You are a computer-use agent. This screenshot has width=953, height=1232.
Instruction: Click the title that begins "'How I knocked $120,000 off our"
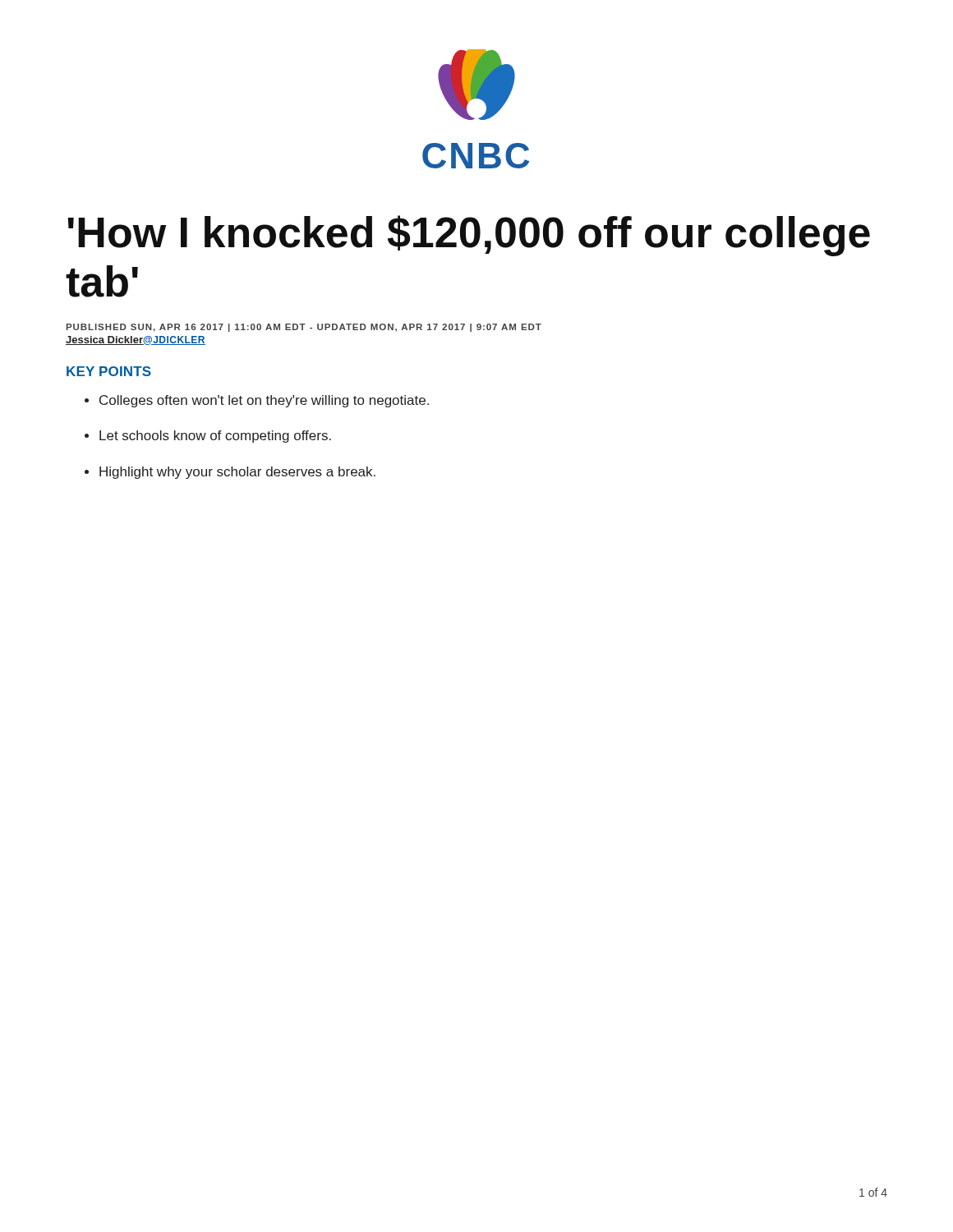coord(476,258)
